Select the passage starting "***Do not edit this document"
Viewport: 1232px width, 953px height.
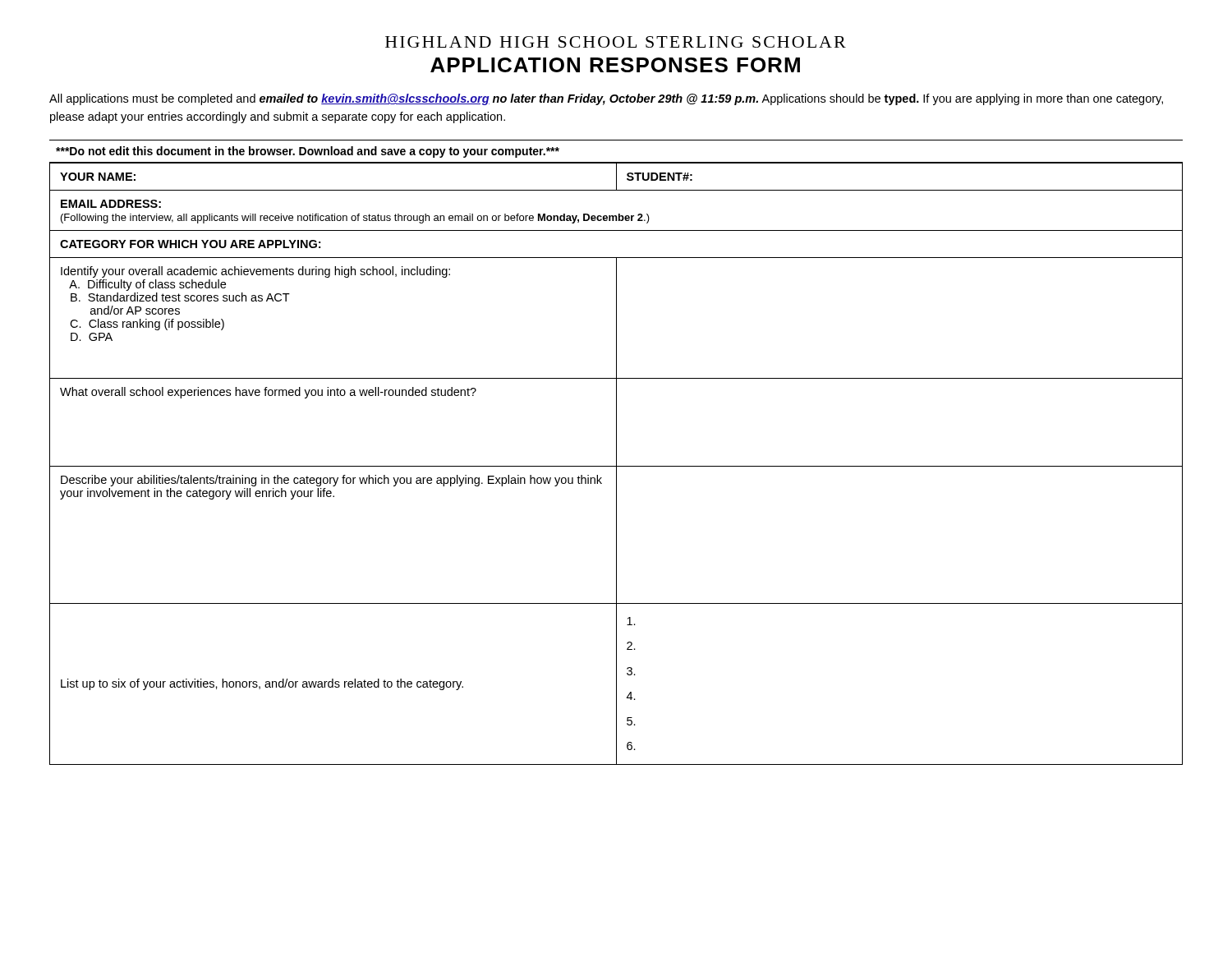tap(308, 151)
